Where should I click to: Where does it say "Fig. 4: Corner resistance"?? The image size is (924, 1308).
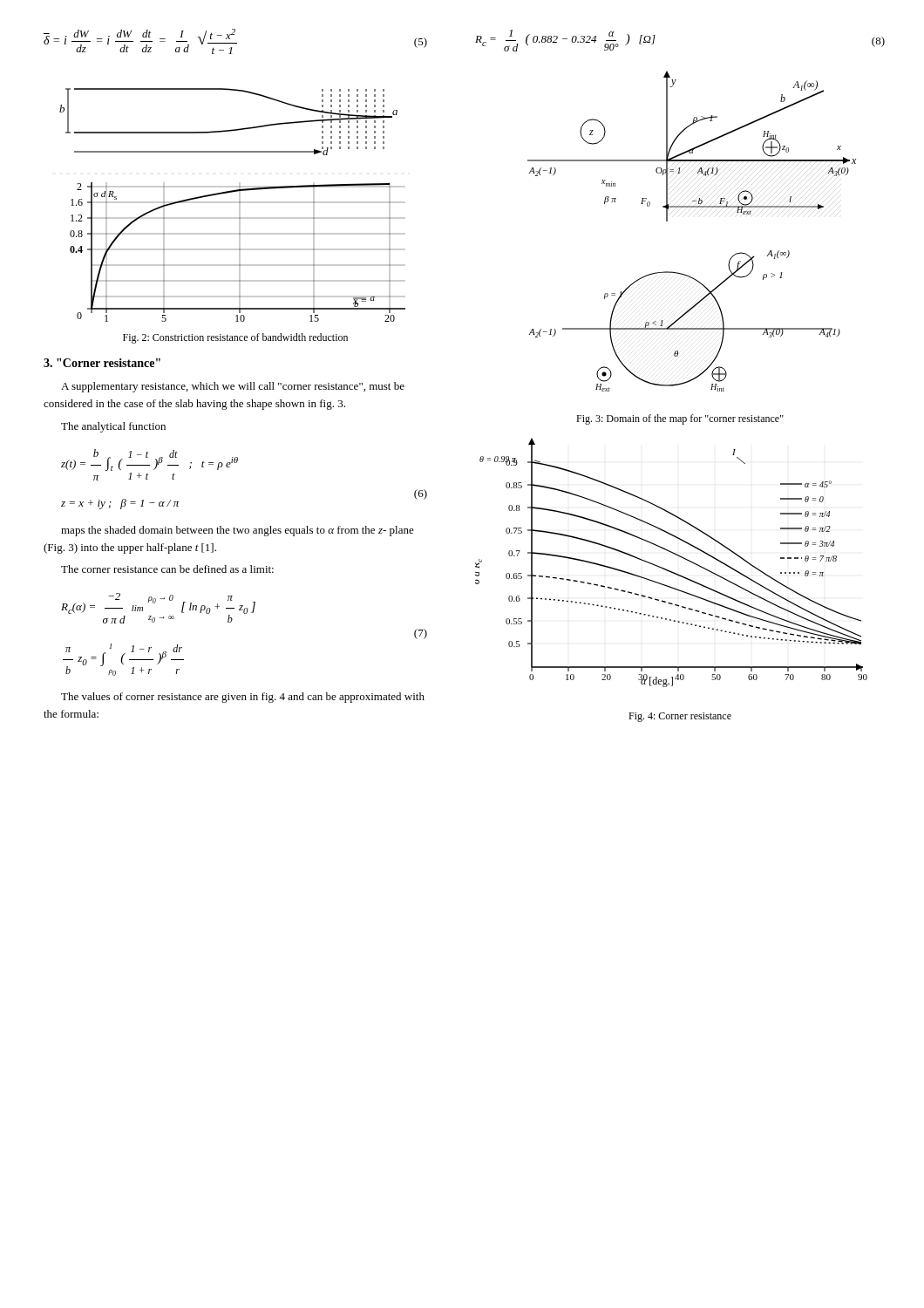[680, 716]
